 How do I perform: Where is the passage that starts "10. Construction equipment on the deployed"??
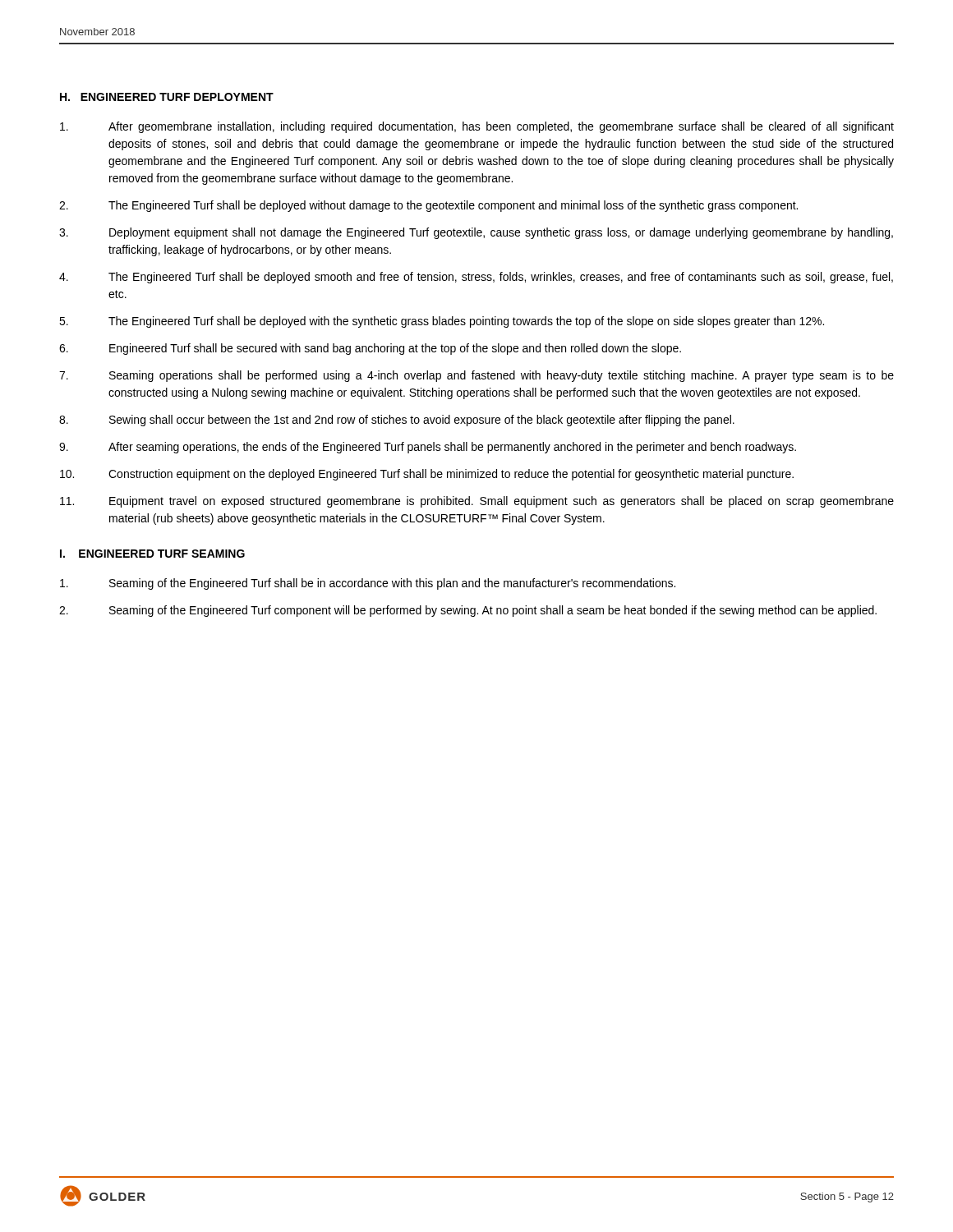[476, 474]
